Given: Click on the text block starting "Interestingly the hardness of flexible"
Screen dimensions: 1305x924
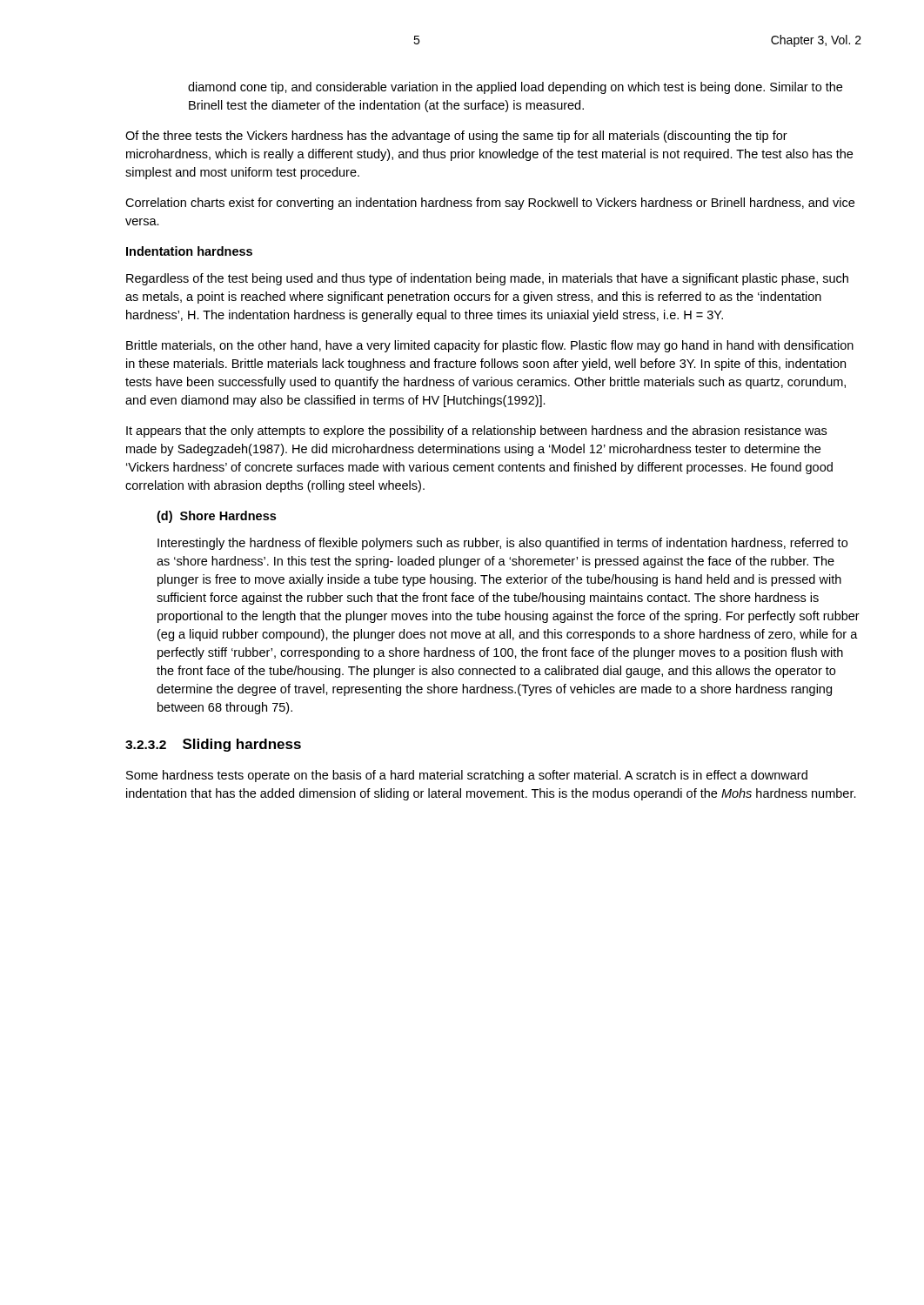Looking at the screenshot, I should click(508, 625).
